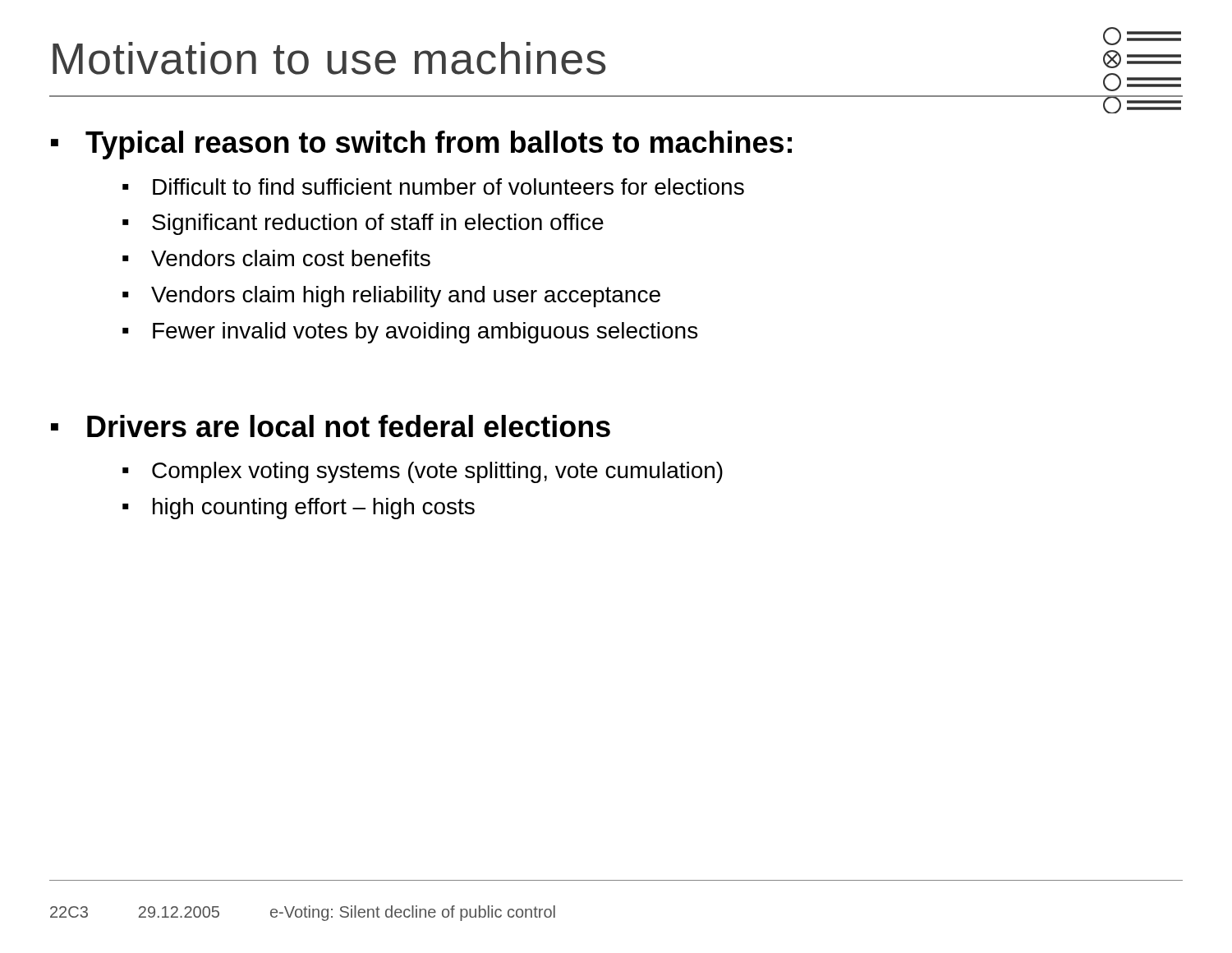Click on the text block starting "▪ Vendors claim high reliability and"
This screenshot has width=1232, height=953.
click(391, 295)
